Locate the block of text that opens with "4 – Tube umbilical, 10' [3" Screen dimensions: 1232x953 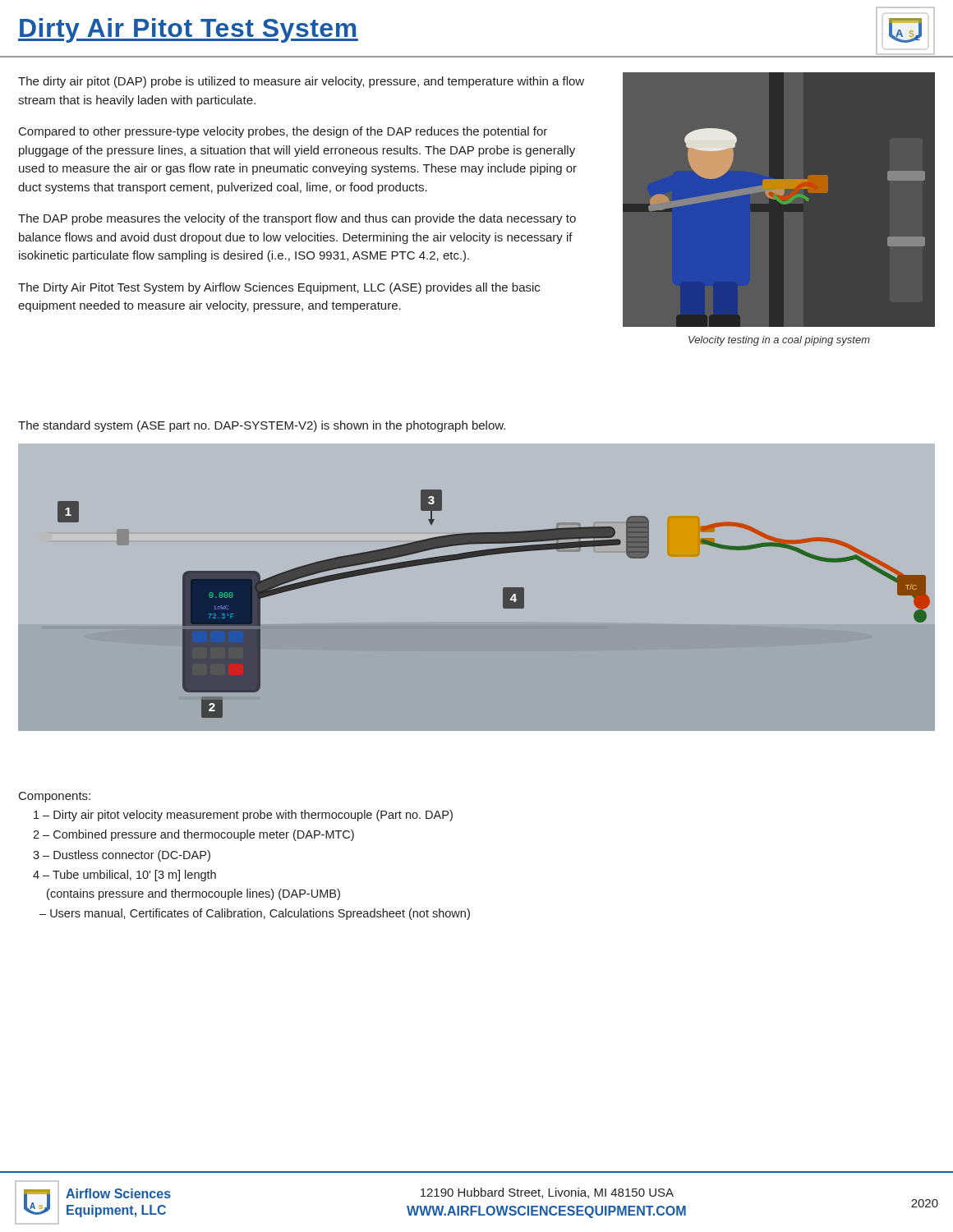point(187,884)
